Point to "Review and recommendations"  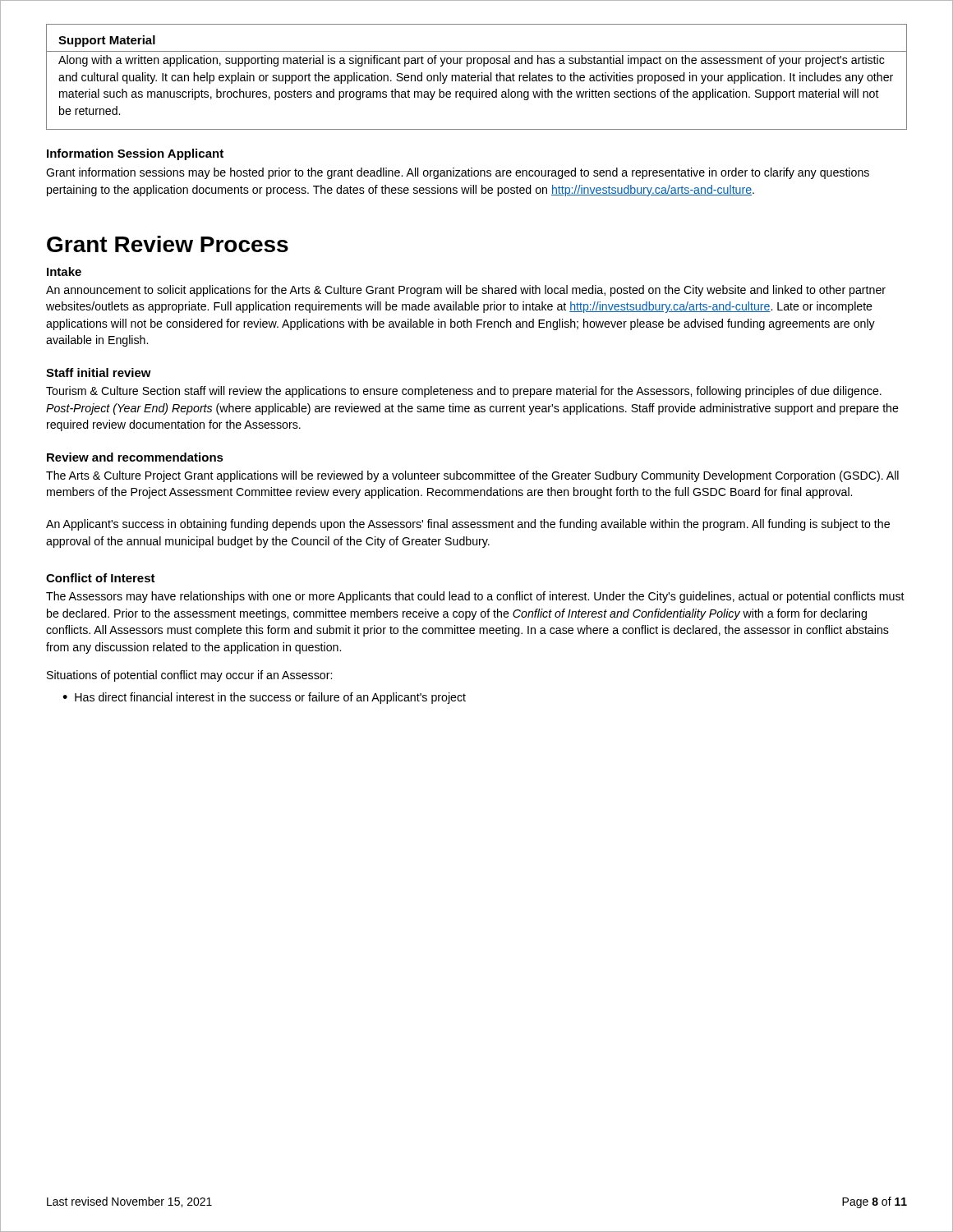click(x=135, y=457)
